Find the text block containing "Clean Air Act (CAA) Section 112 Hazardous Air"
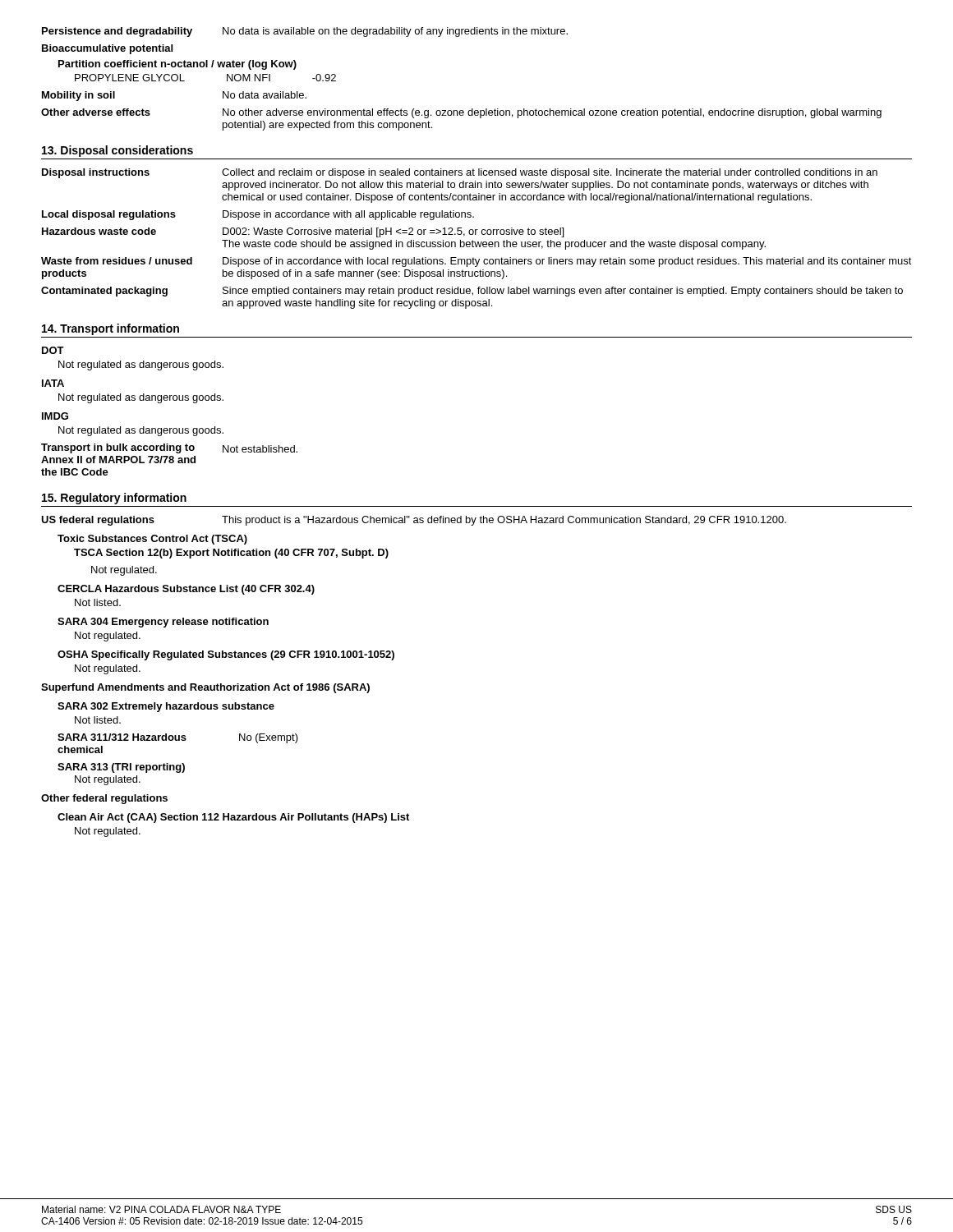The height and width of the screenshot is (1232, 953). 233,817
